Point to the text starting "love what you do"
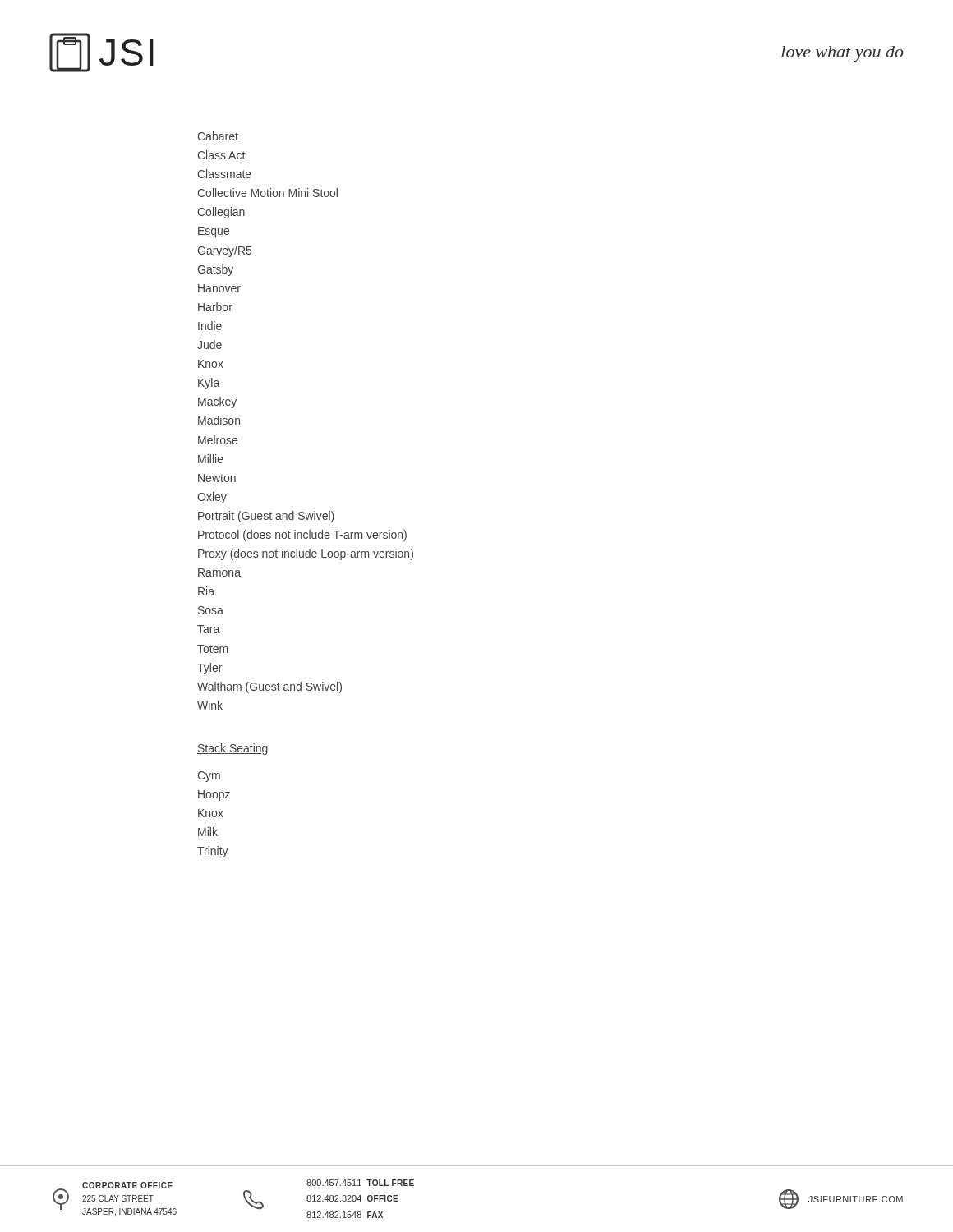 coord(842,51)
